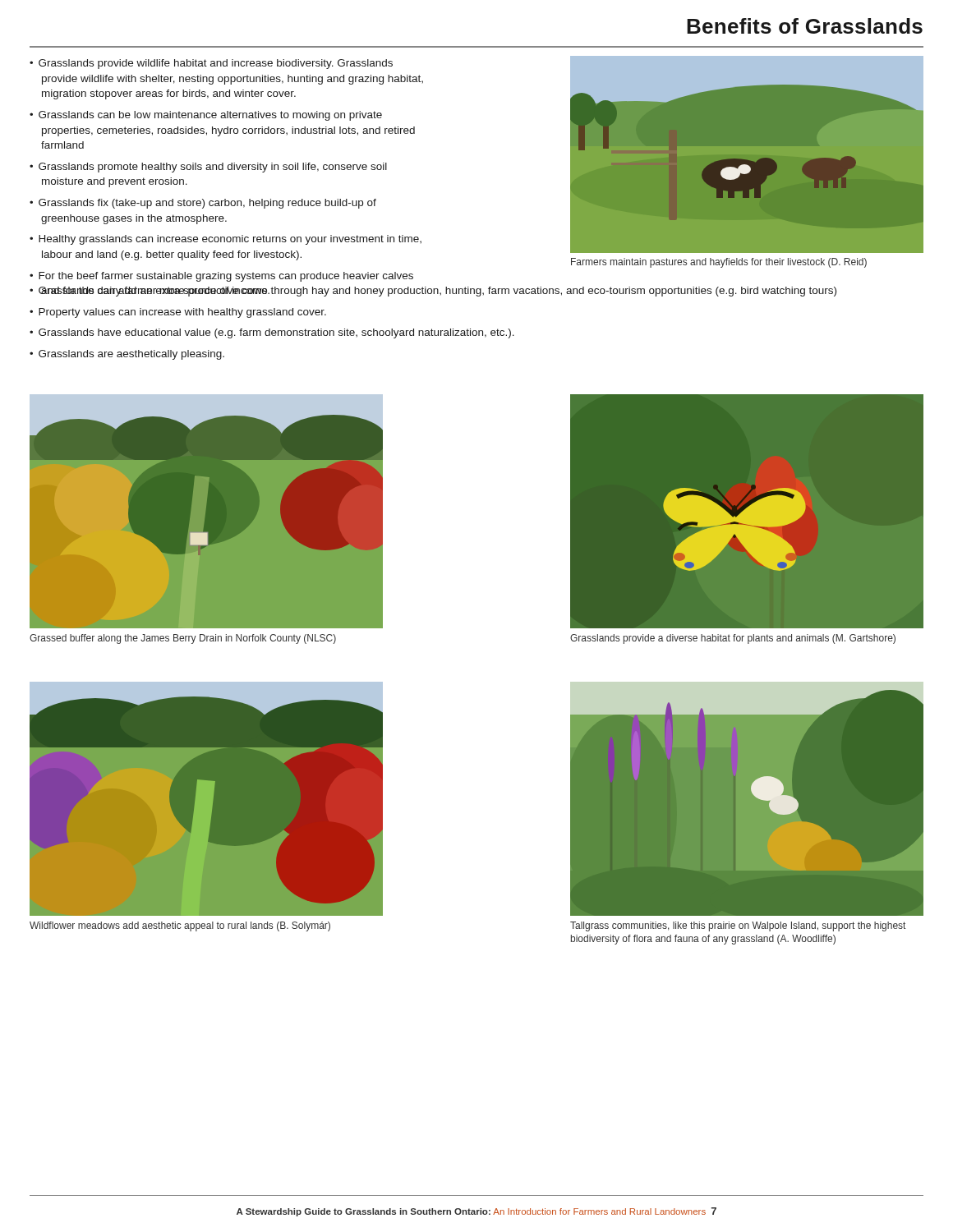Viewport: 953px width, 1232px height.
Task: Select the caption containing "Grassed buffer along the James"
Action: coord(183,638)
